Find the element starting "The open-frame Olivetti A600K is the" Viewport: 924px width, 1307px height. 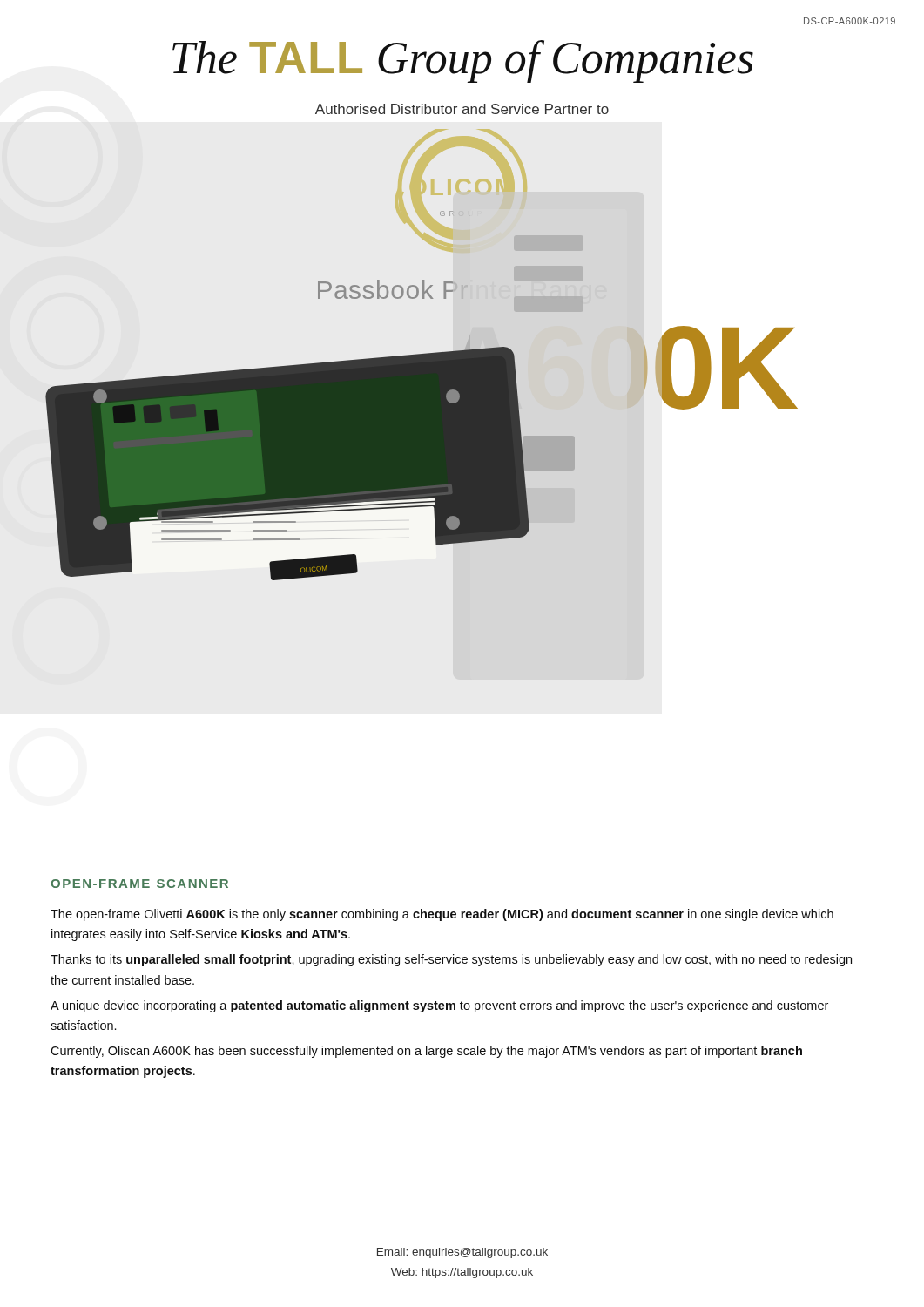[462, 993]
